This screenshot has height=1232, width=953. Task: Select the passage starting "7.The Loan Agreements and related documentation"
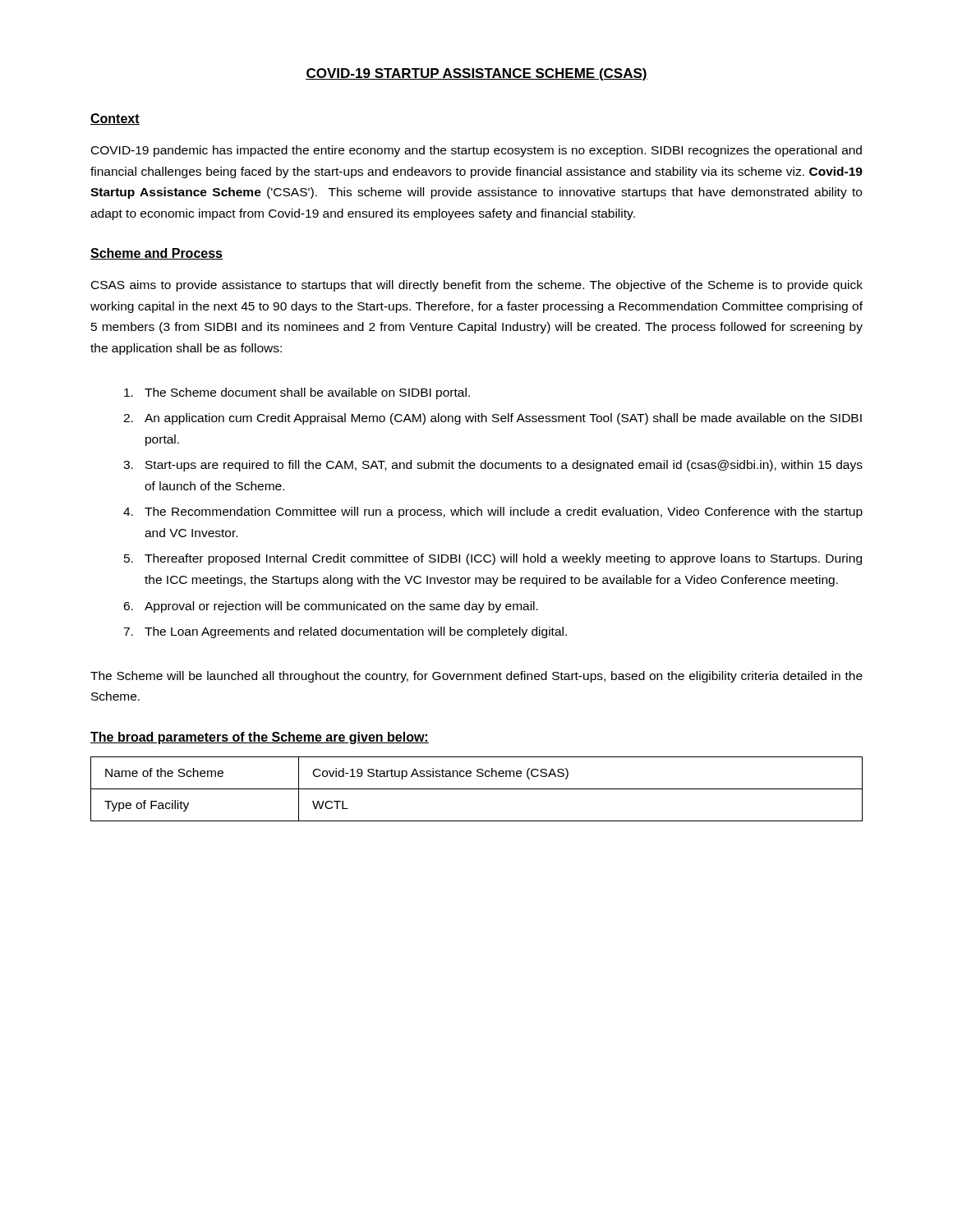click(x=493, y=632)
